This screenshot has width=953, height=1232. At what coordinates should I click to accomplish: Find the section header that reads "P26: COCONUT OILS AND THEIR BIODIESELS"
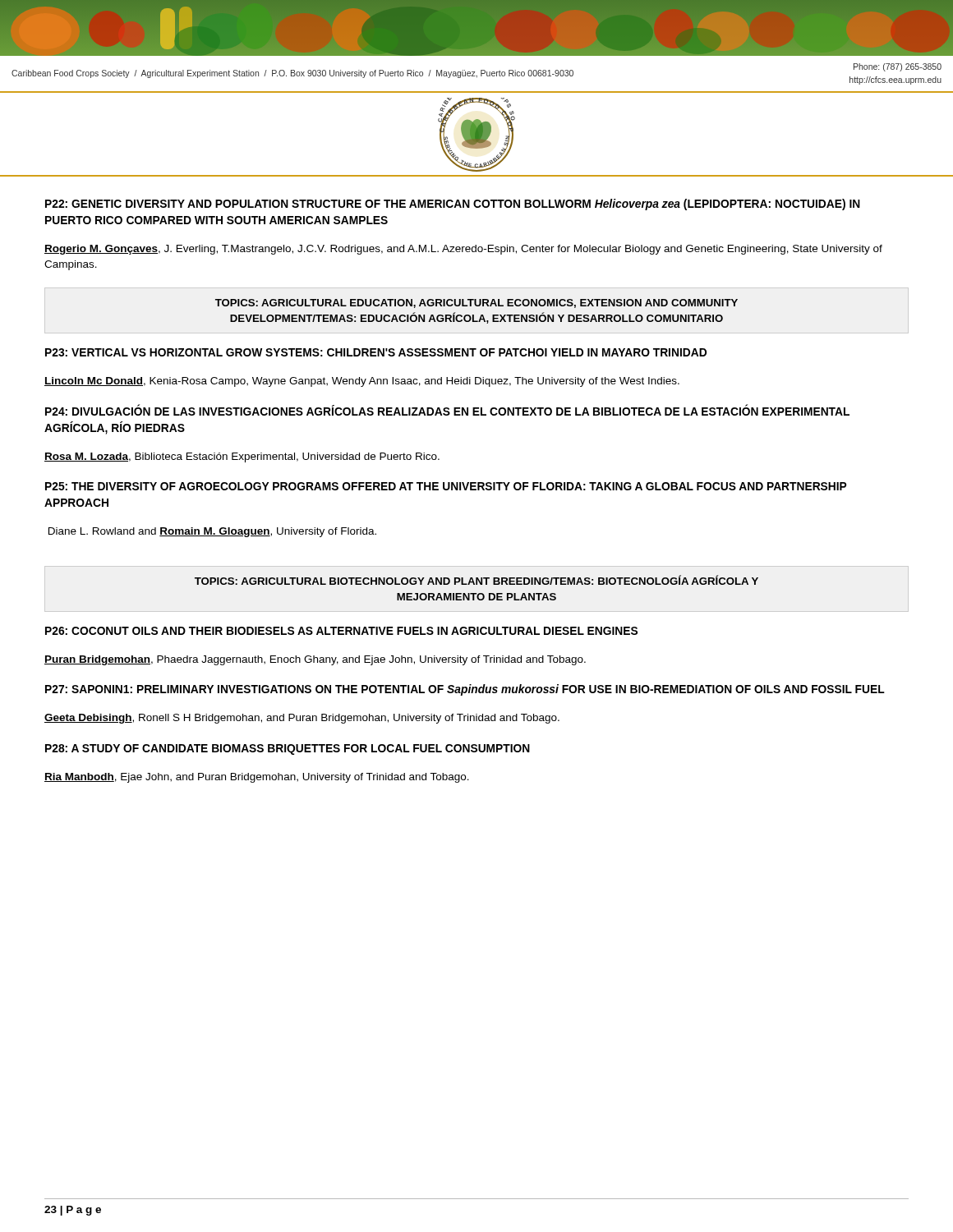pyautogui.click(x=476, y=632)
